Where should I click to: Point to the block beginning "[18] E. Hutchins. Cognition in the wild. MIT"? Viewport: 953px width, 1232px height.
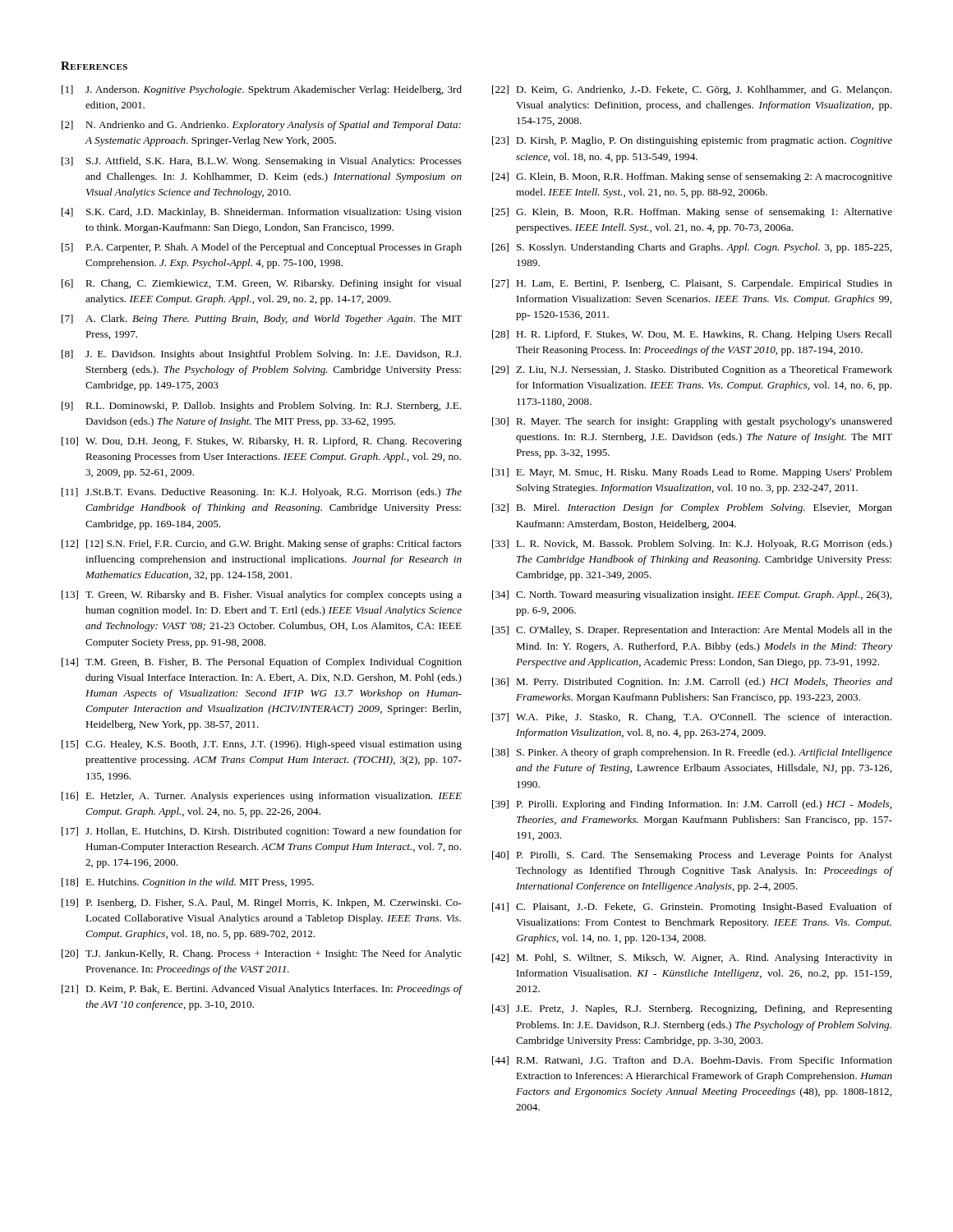point(261,882)
